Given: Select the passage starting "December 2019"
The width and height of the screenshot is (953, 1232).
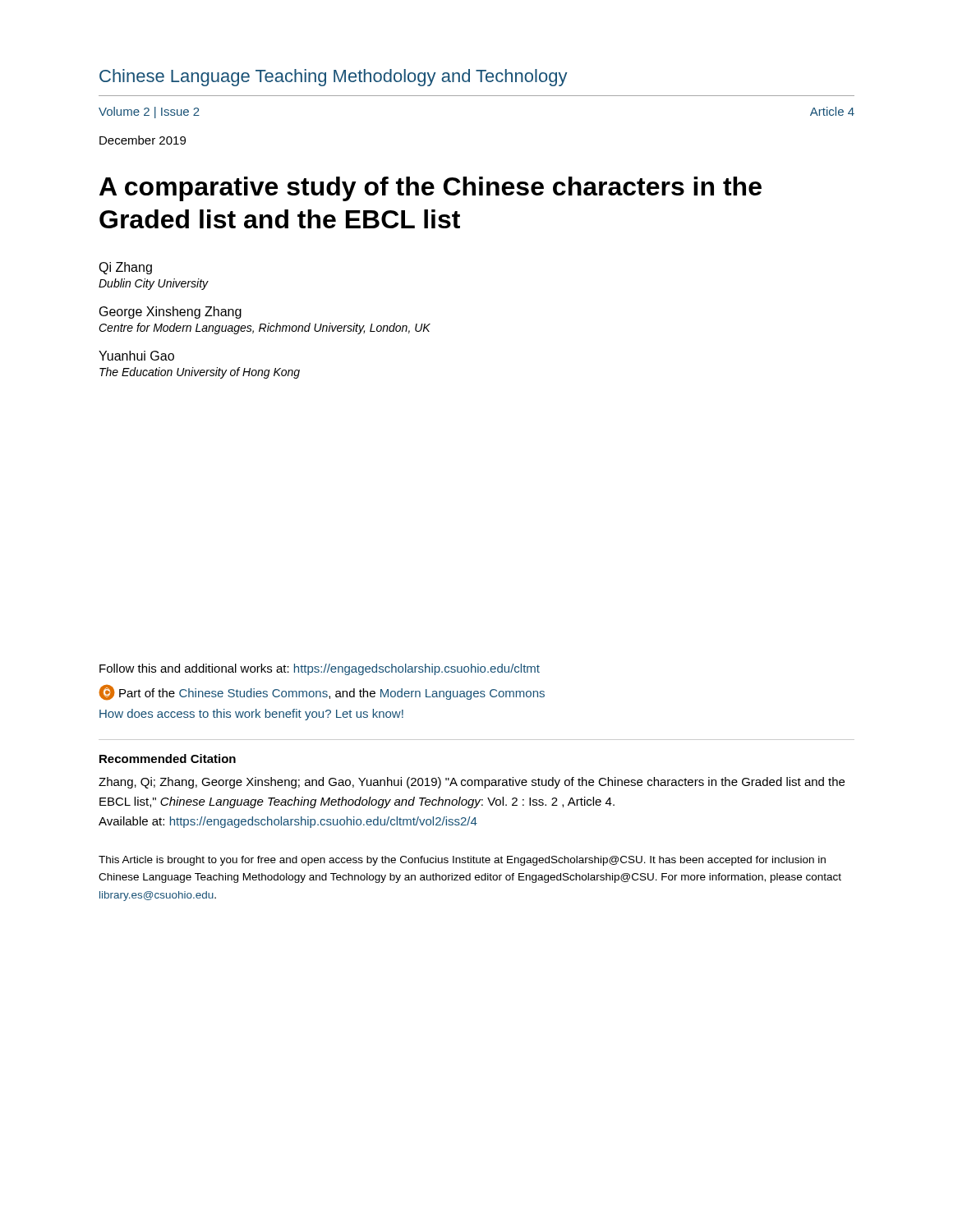Looking at the screenshot, I should click(x=142, y=140).
